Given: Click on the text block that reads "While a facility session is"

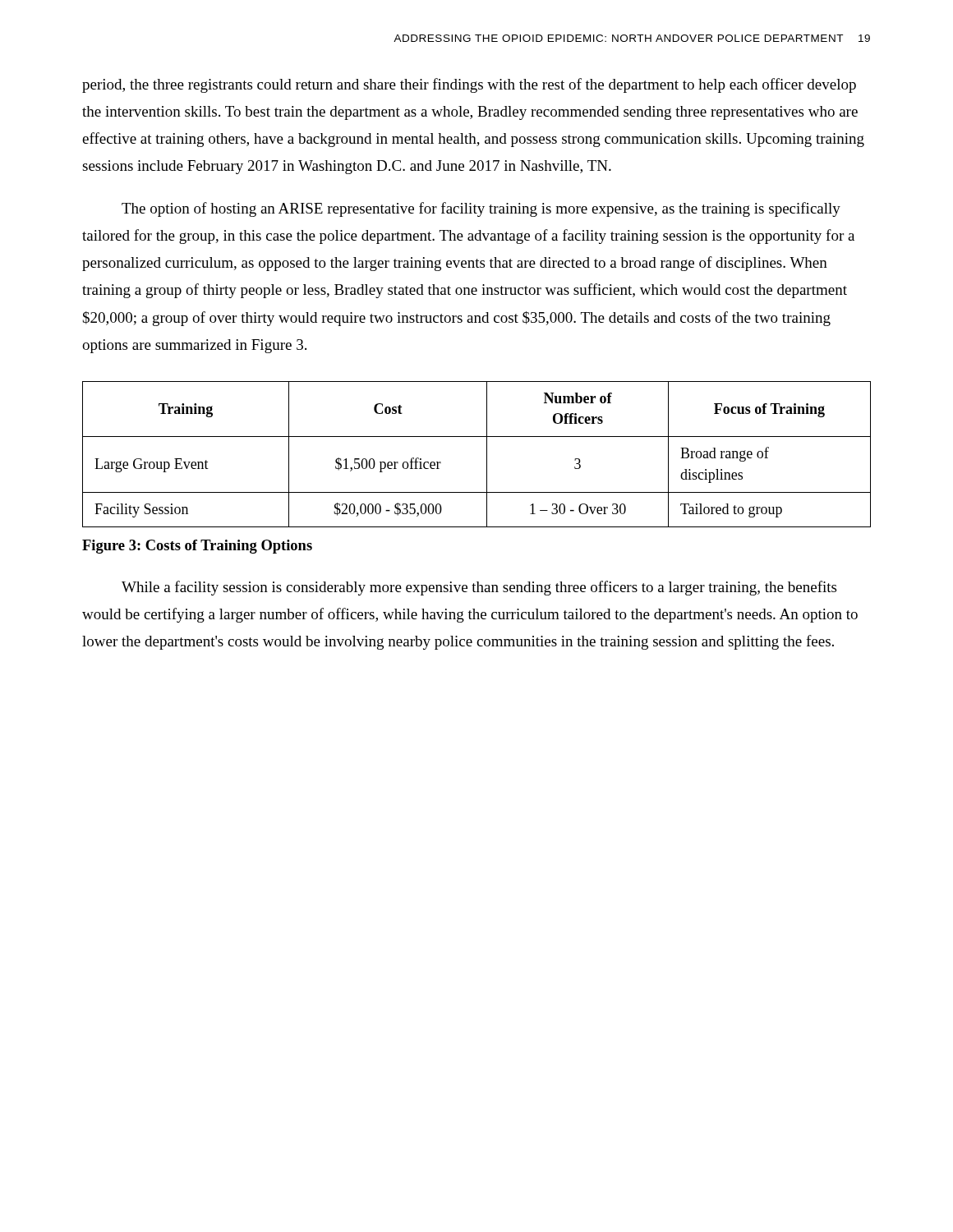Looking at the screenshot, I should coord(476,614).
